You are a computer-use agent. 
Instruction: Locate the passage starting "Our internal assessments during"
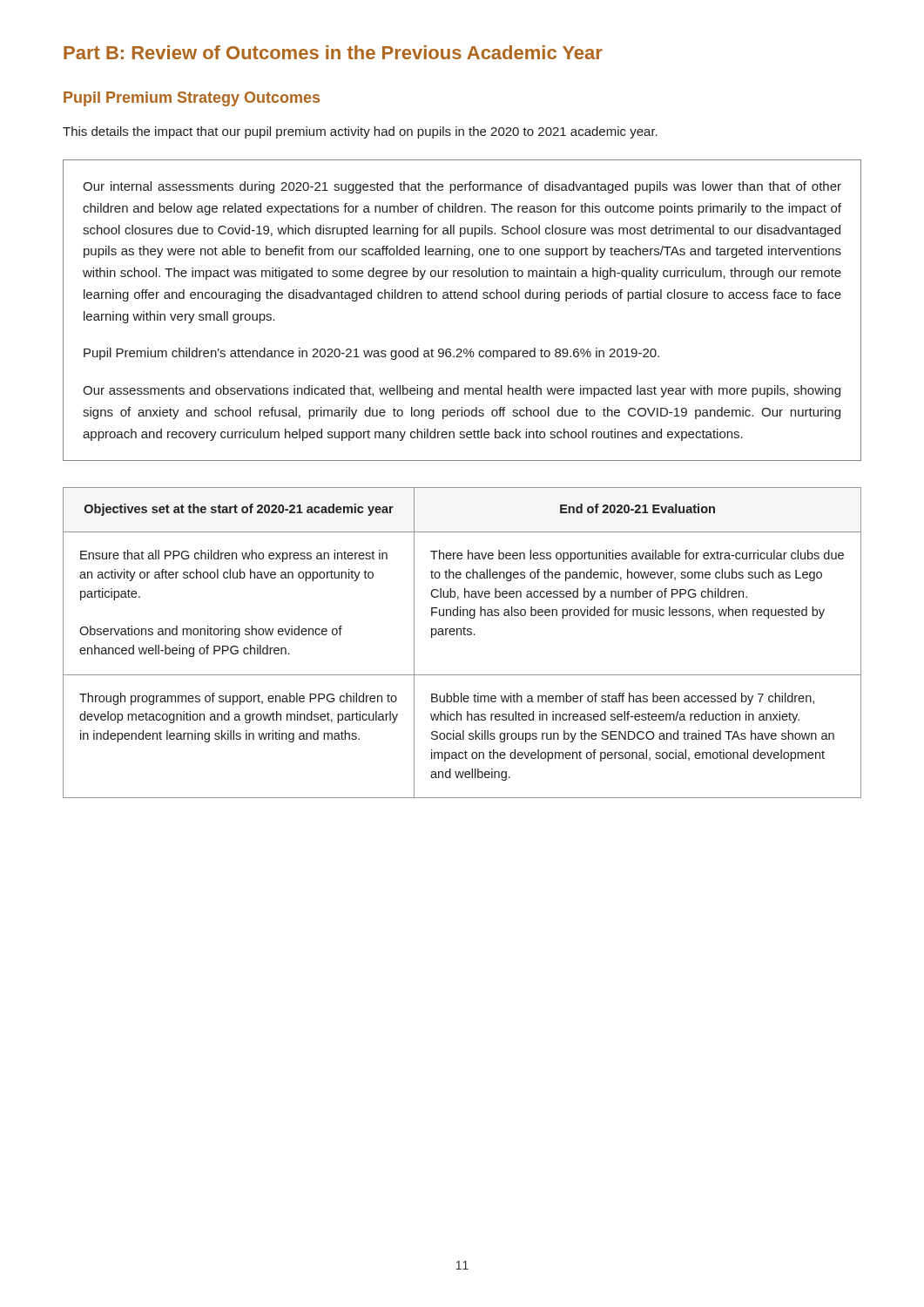pos(462,310)
